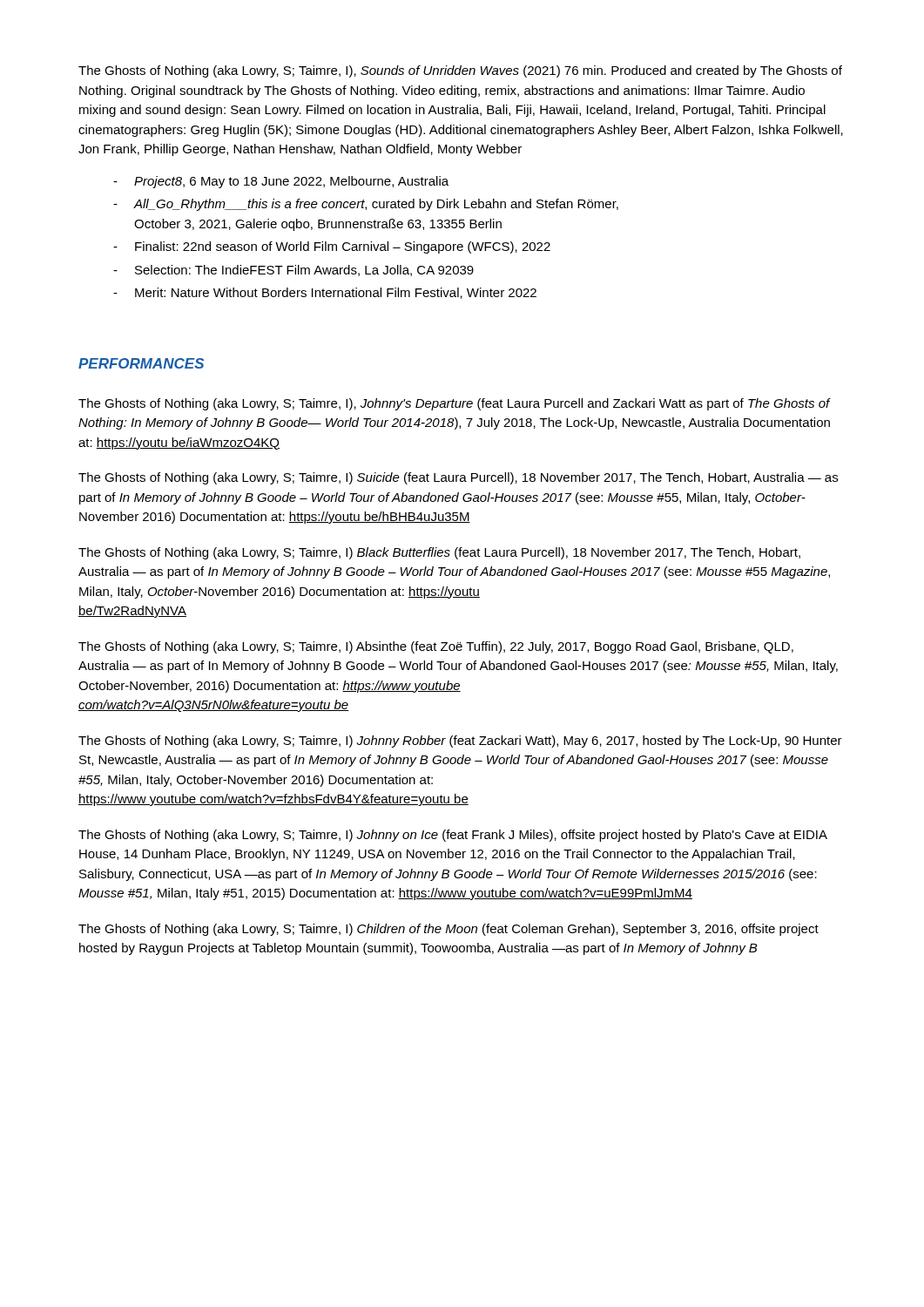The width and height of the screenshot is (924, 1307).
Task: Point to the block starting "- All_Go_Rhythm___this is a"
Action: (366, 214)
